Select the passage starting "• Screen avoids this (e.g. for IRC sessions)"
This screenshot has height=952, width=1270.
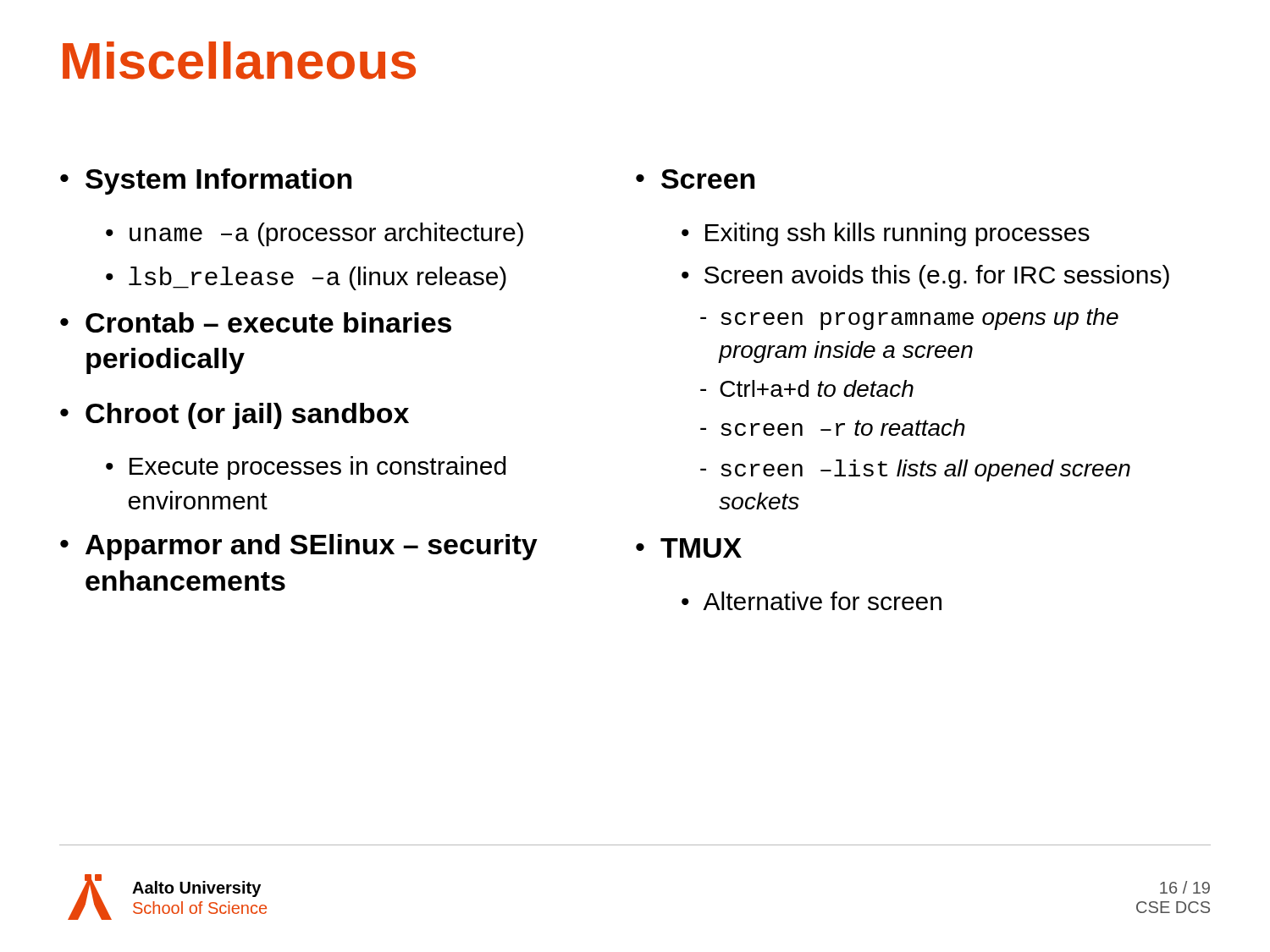pyautogui.click(x=926, y=275)
